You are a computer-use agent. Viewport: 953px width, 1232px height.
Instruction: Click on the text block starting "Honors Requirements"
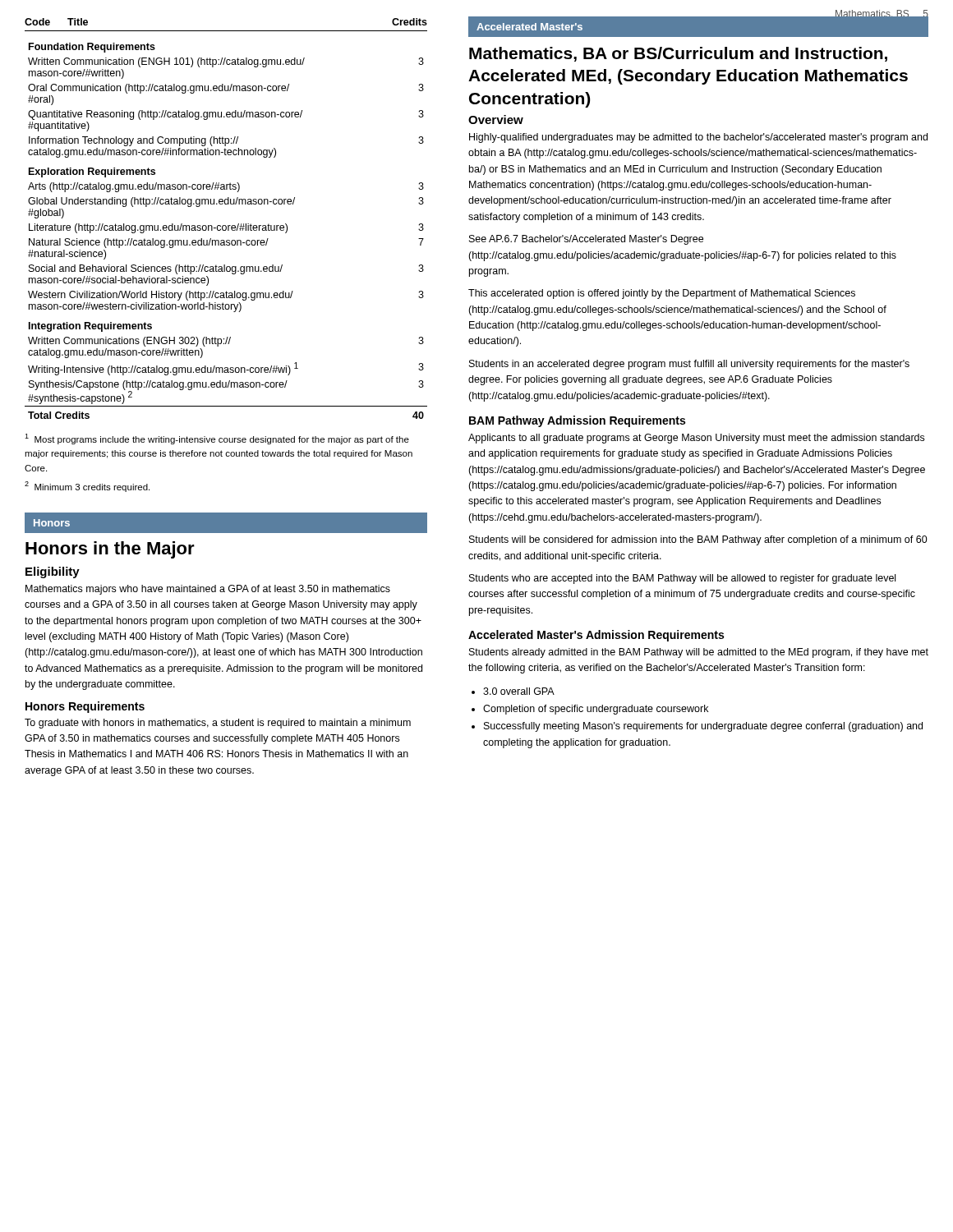(85, 706)
